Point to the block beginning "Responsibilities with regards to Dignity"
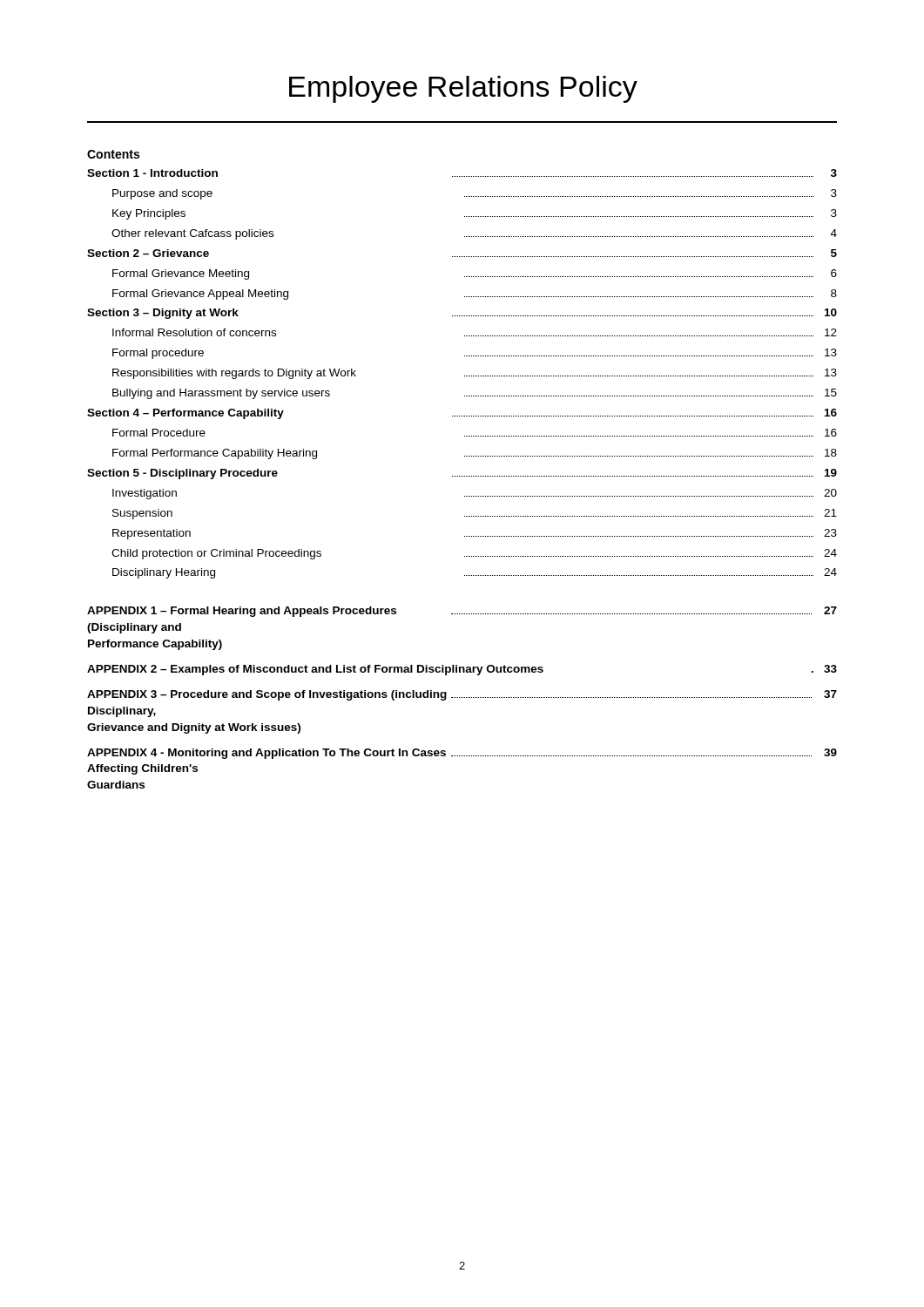Viewport: 924px width, 1307px height. coord(474,374)
